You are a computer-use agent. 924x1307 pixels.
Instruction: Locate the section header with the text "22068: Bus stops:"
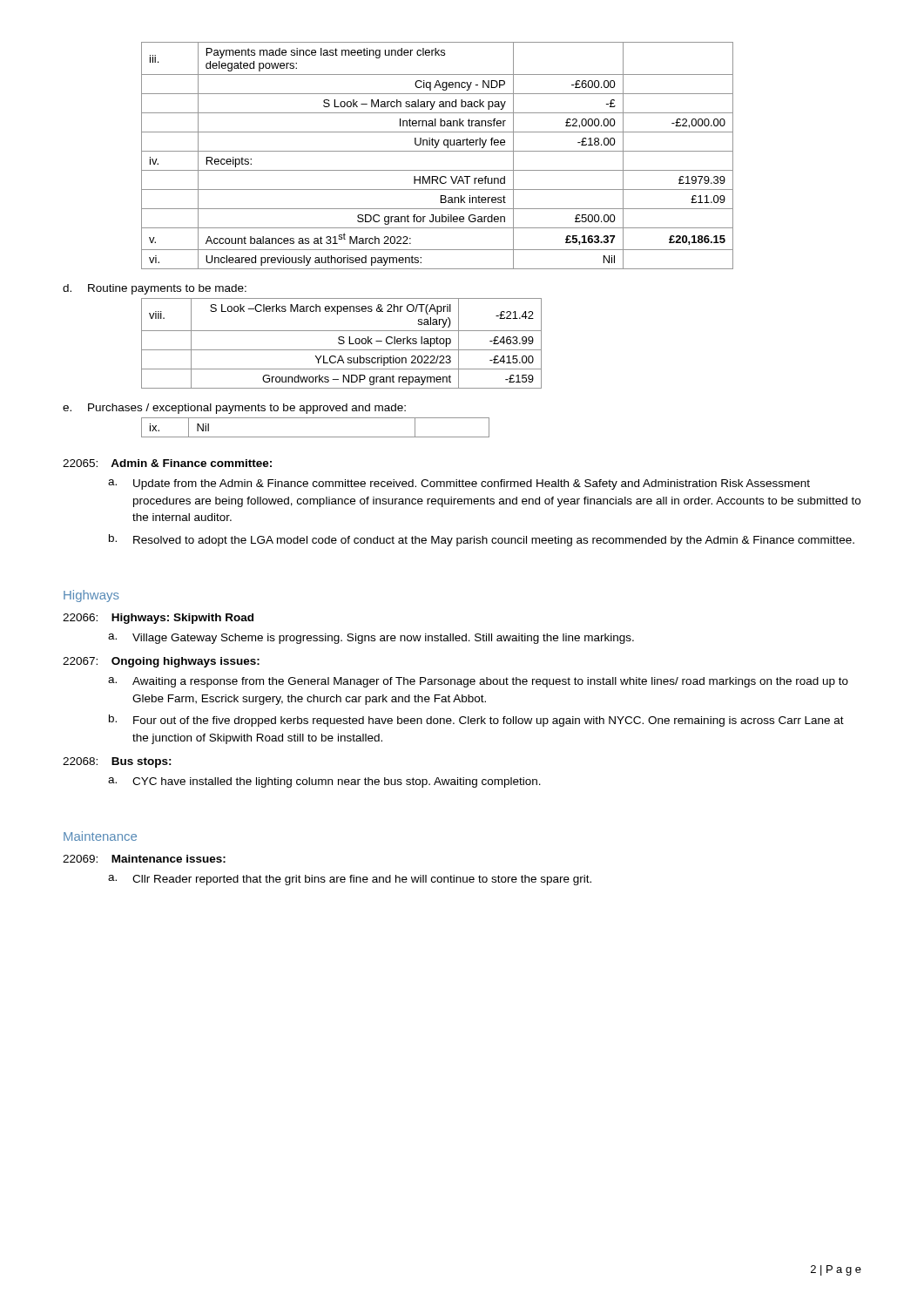point(117,761)
